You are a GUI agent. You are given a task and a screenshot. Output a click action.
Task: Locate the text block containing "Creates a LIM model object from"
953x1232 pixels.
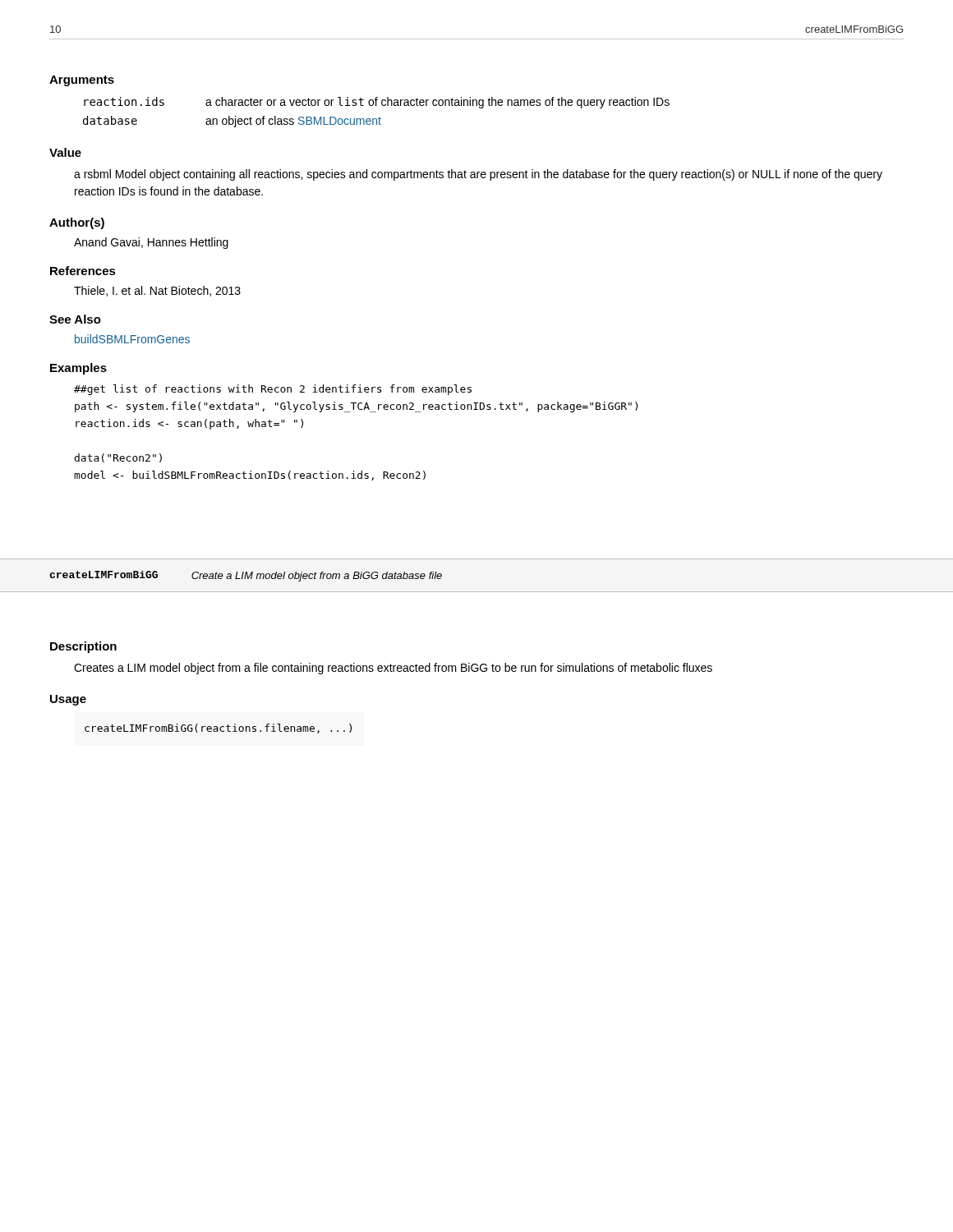tap(393, 668)
